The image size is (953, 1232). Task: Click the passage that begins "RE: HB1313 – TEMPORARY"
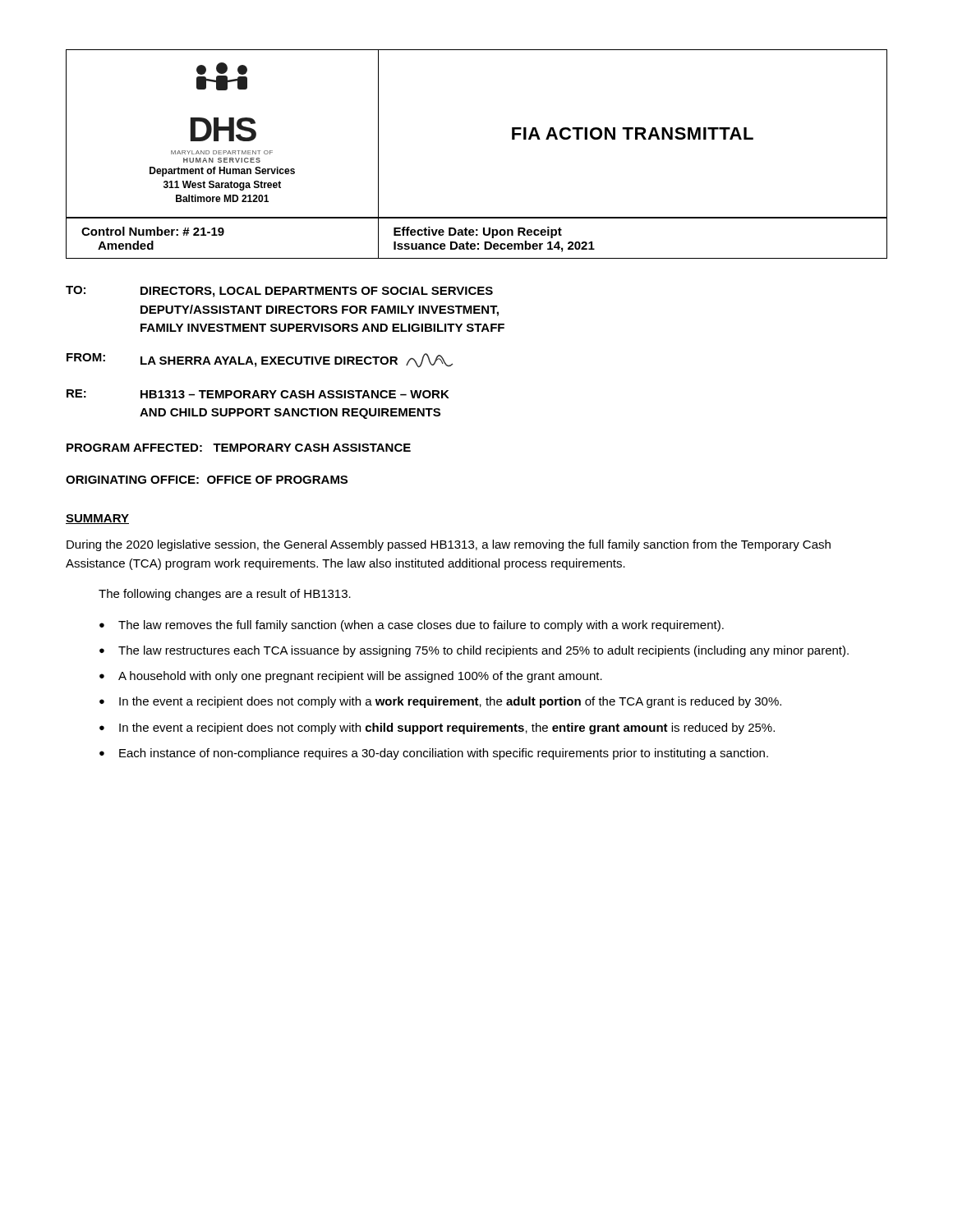pos(257,404)
